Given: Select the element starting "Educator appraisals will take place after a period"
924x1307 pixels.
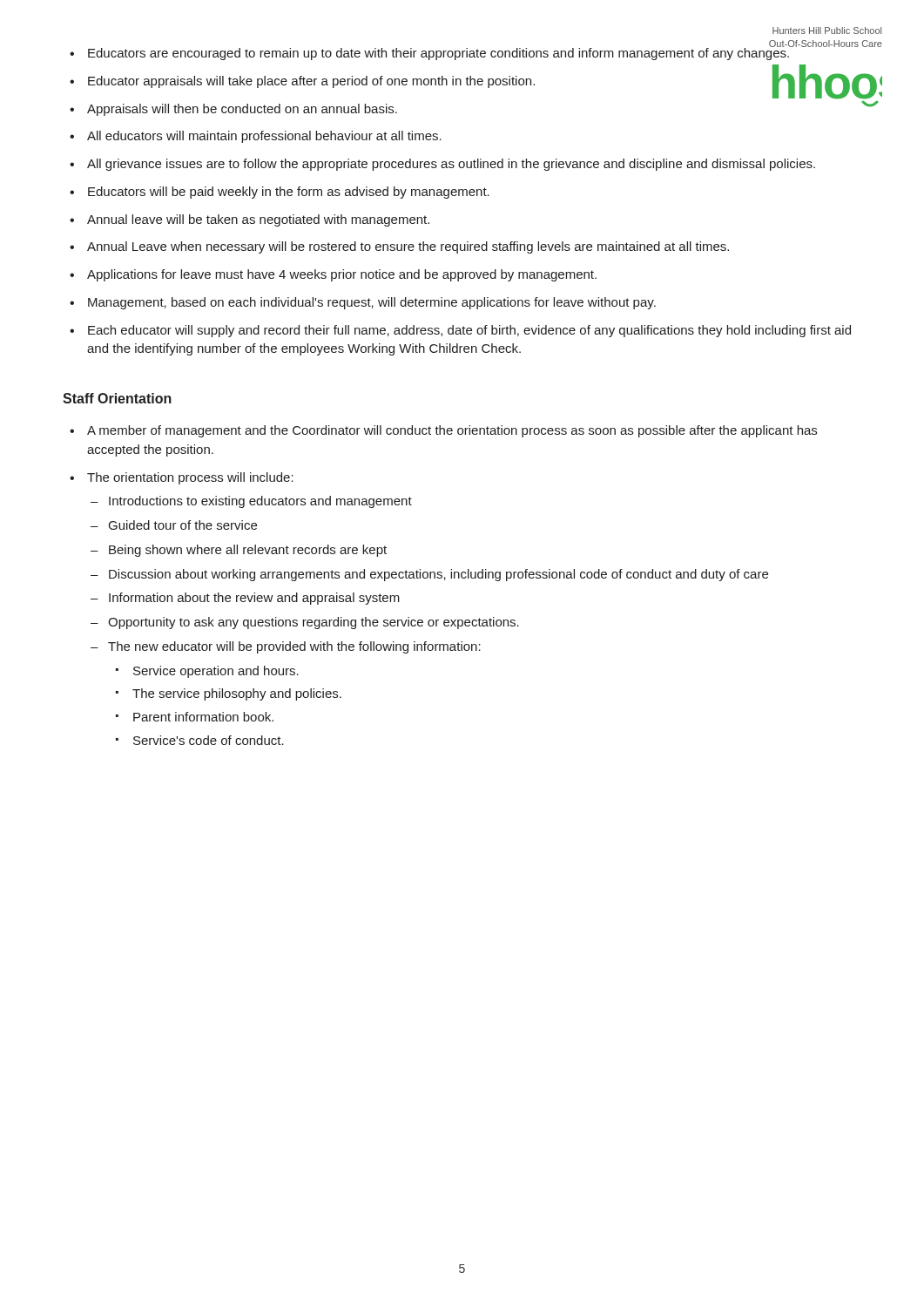Looking at the screenshot, I should [x=311, y=80].
